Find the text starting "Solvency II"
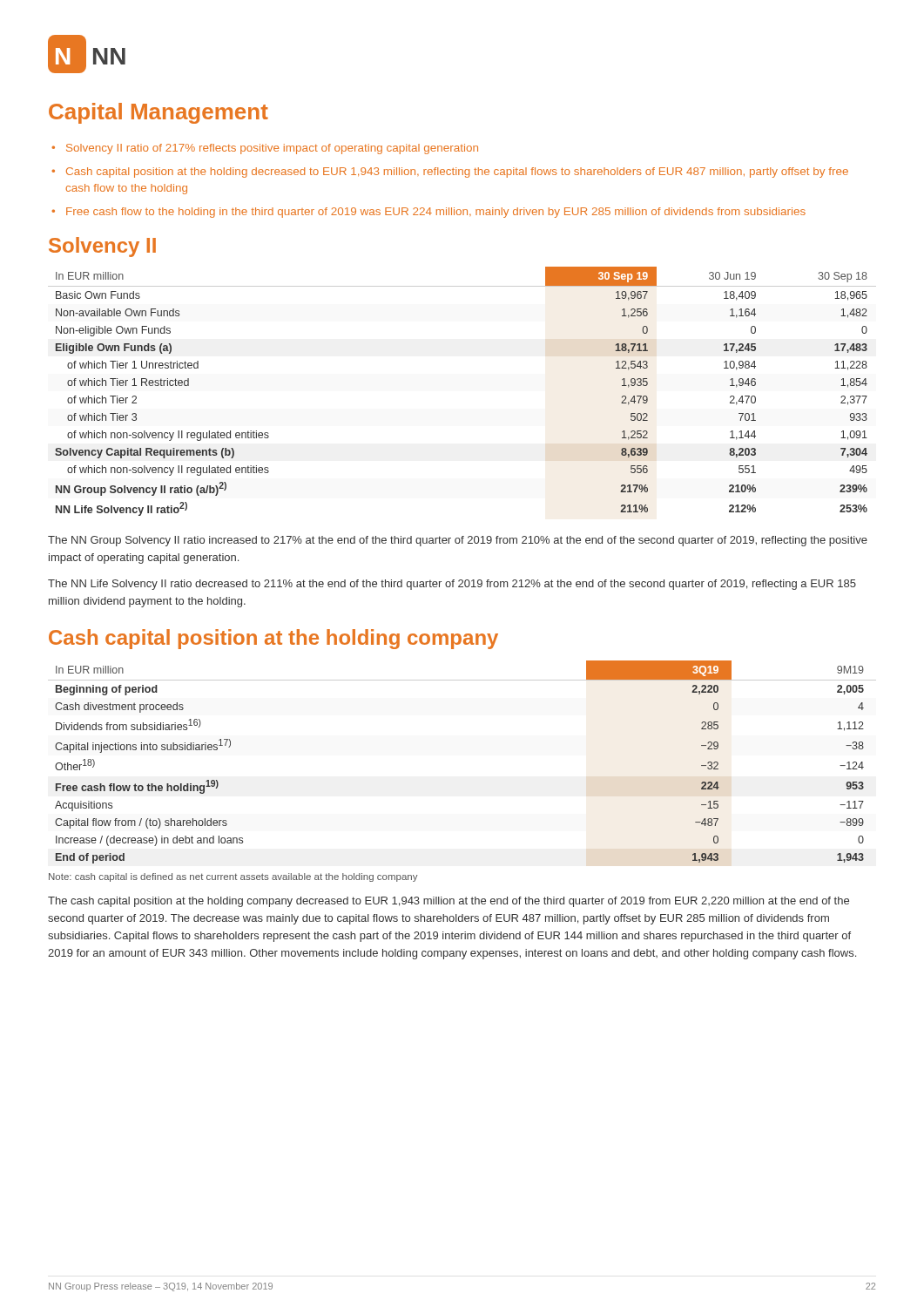 (x=102, y=245)
